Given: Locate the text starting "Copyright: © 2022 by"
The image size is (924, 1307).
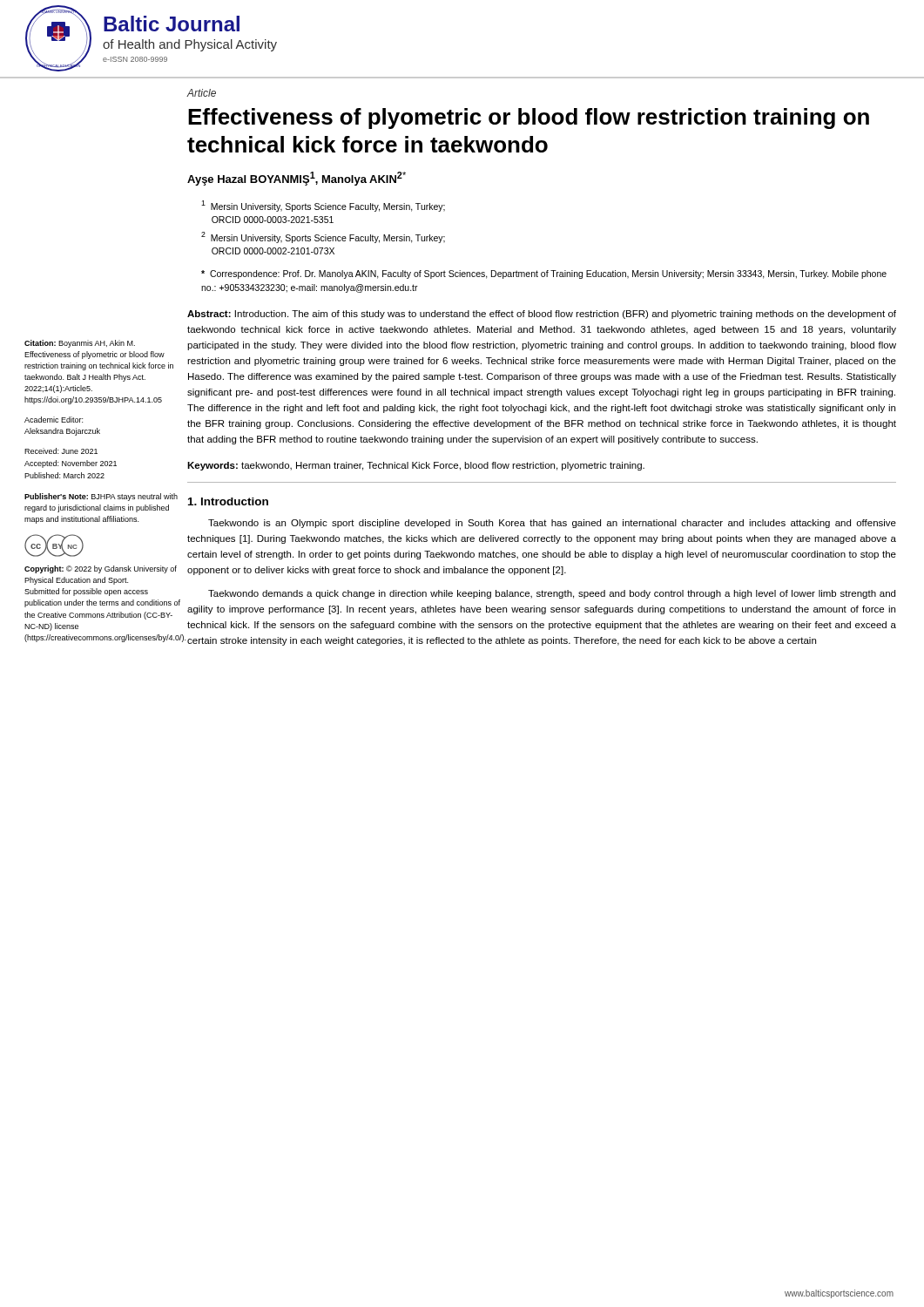Looking at the screenshot, I should click(x=103, y=603).
